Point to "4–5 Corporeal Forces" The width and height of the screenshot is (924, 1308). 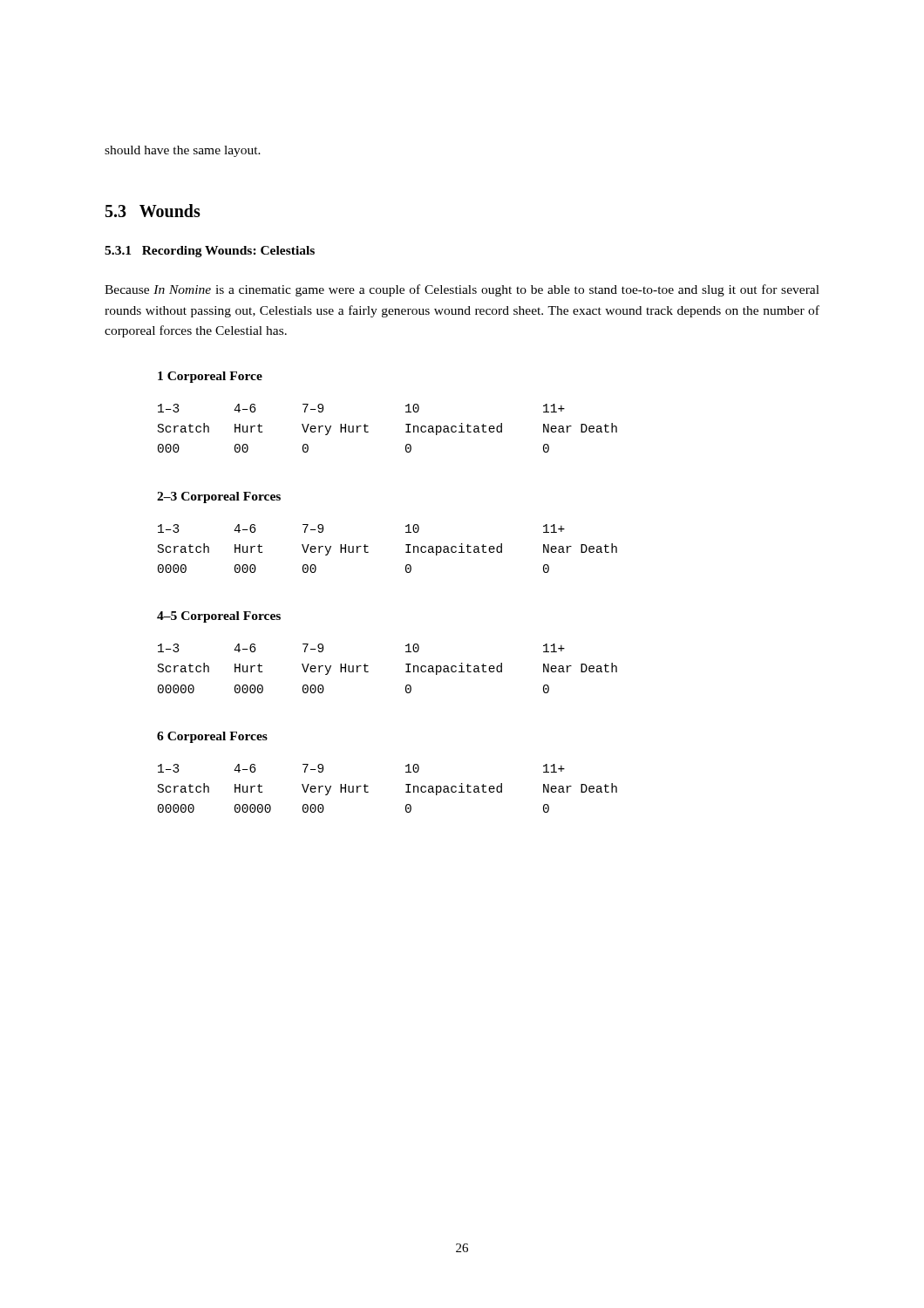pyautogui.click(x=219, y=615)
